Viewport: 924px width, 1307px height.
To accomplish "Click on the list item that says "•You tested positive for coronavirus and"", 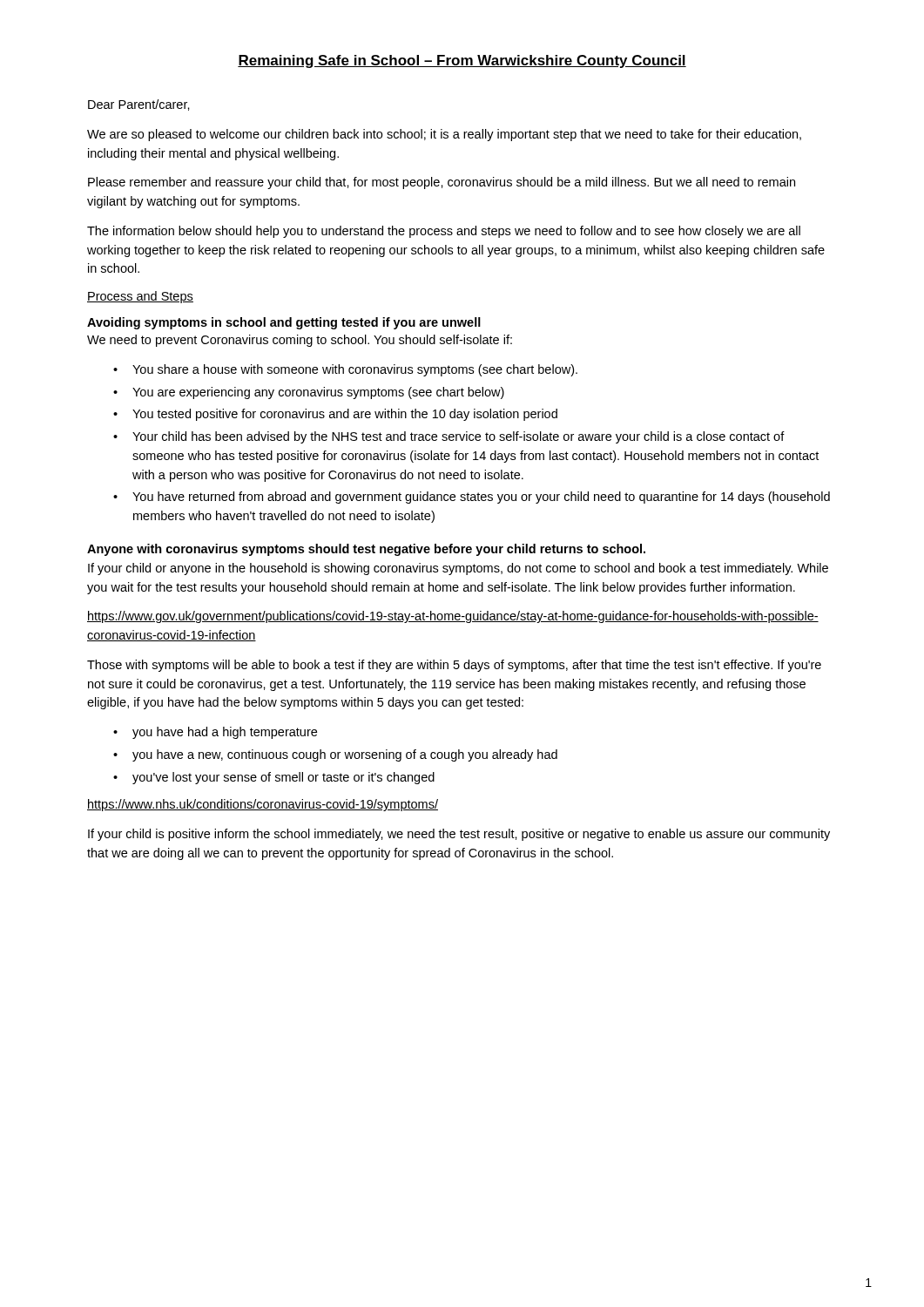I will (336, 415).
